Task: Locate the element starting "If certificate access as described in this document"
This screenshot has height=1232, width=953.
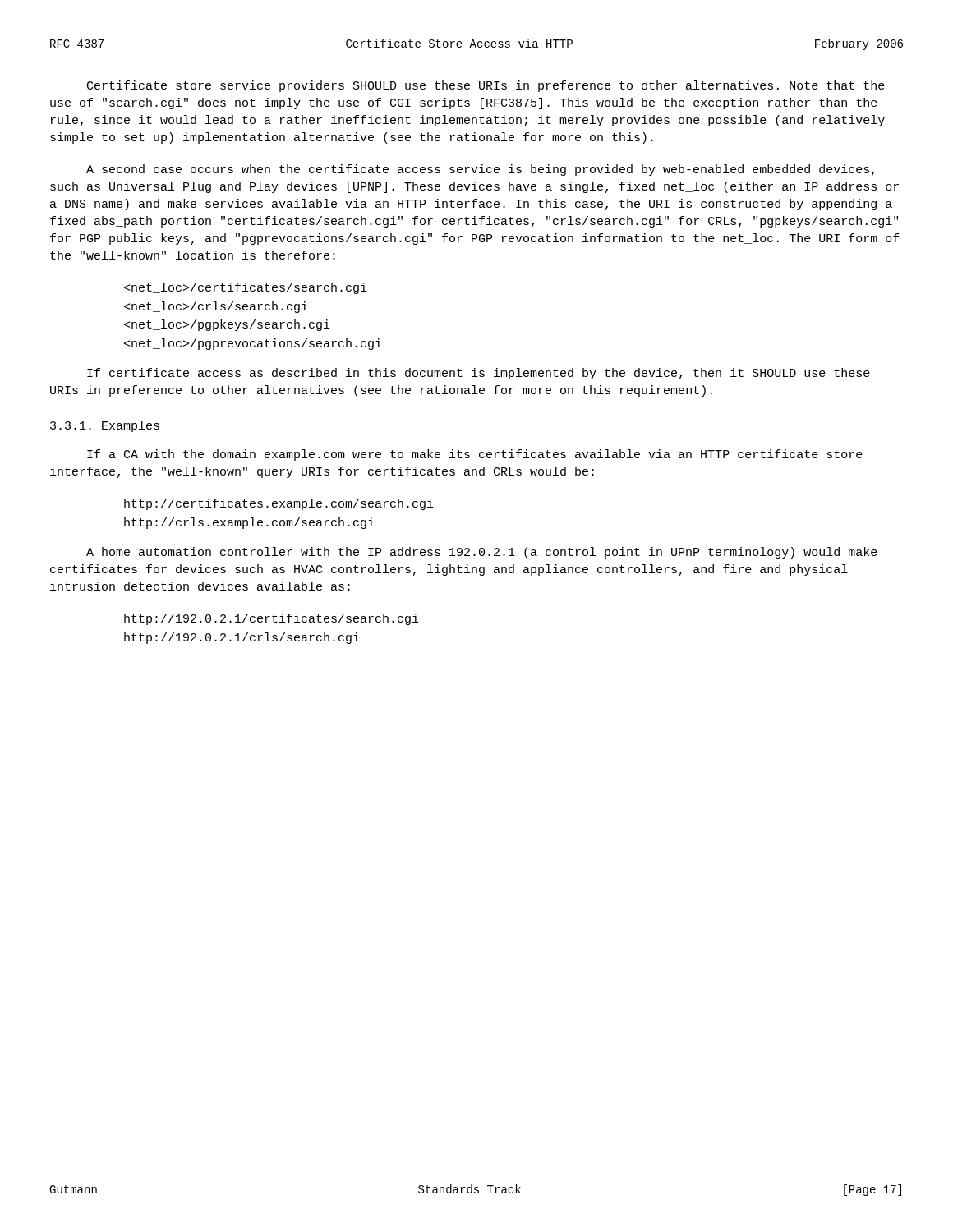Action: coord(460,383)
